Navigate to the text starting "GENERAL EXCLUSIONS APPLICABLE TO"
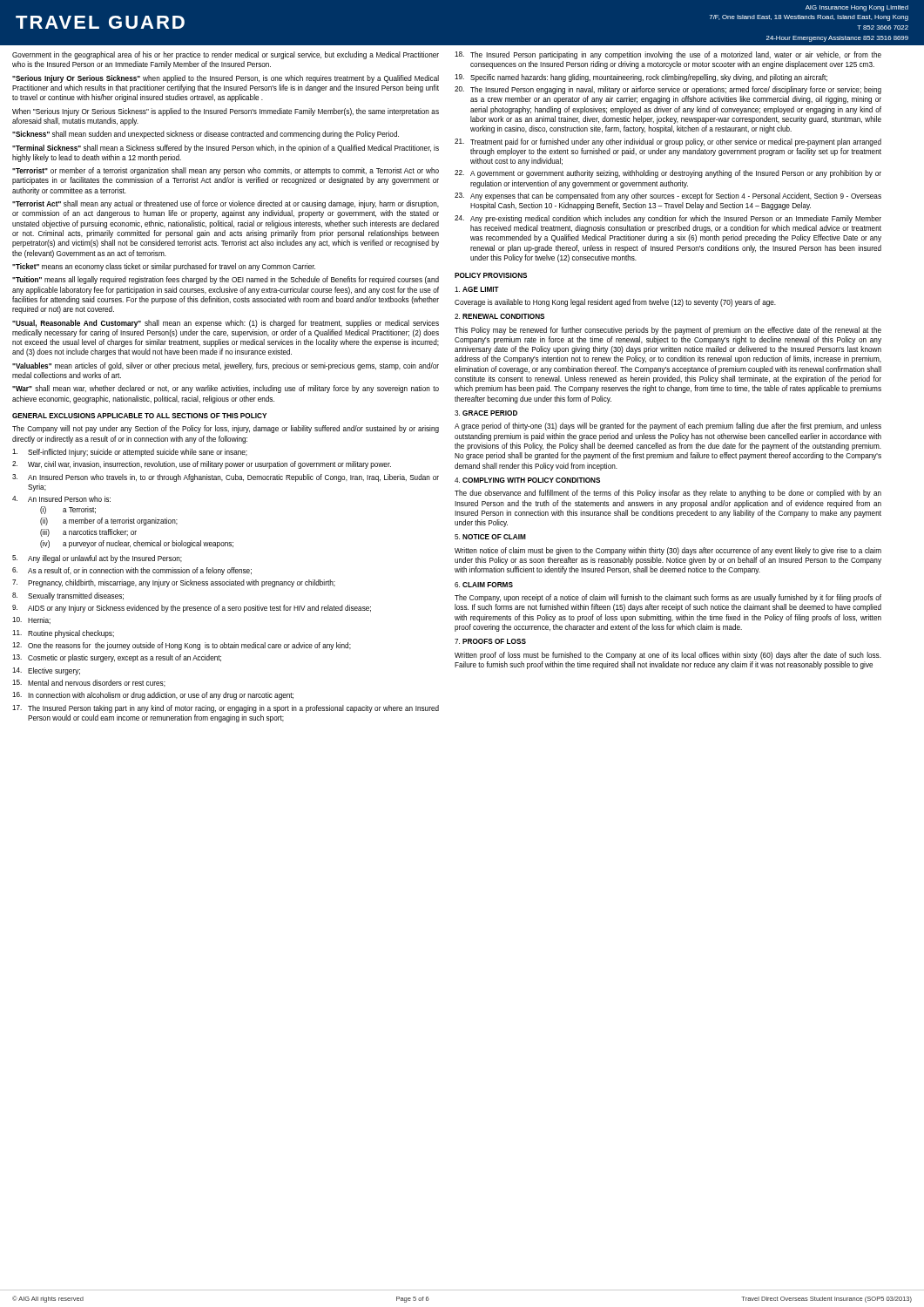The height and width of the screenshot is (1307, 924). [x=226, y=416]
